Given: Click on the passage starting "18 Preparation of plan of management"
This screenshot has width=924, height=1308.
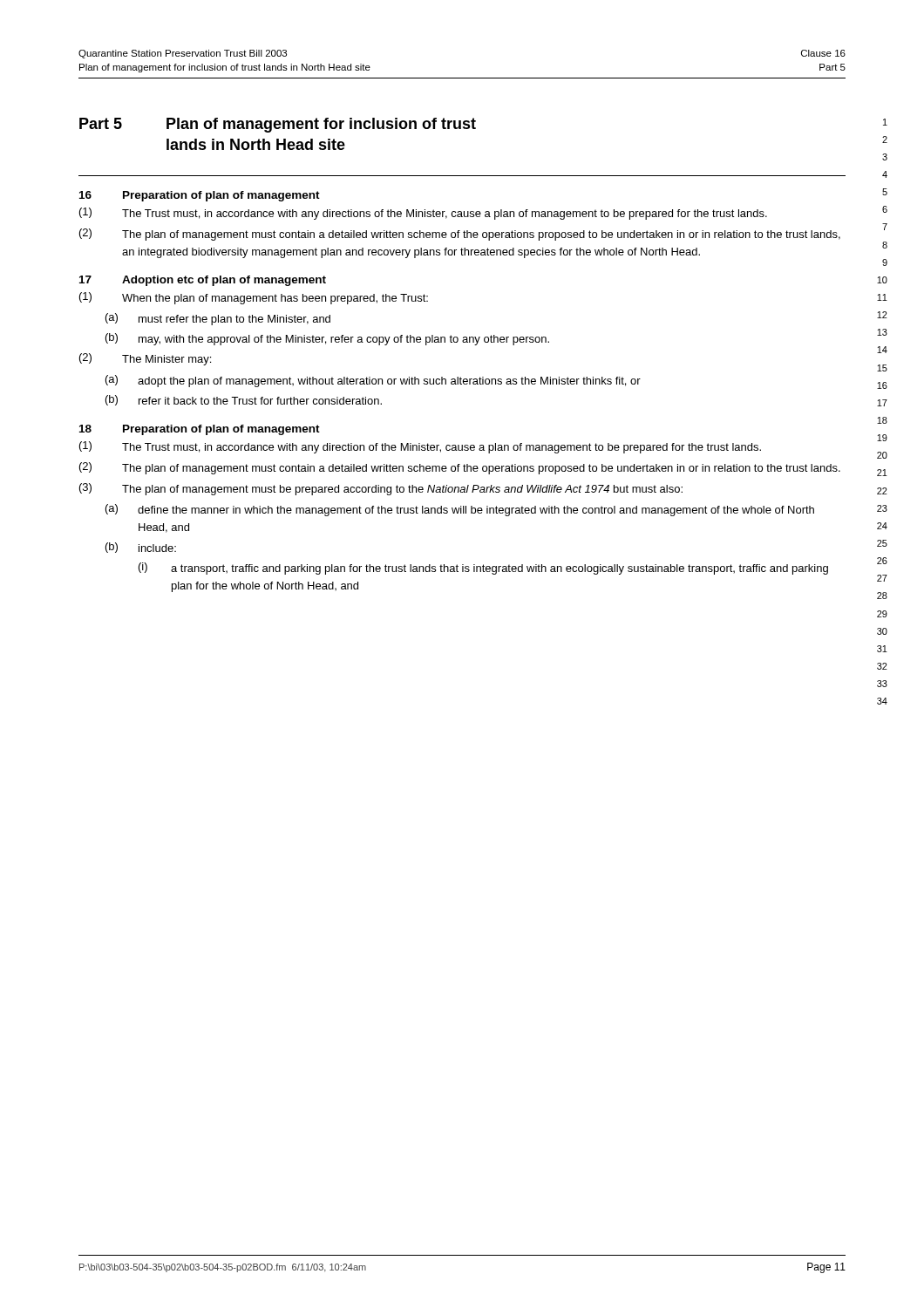Looking at the screenshot, I should pos(199,429).
